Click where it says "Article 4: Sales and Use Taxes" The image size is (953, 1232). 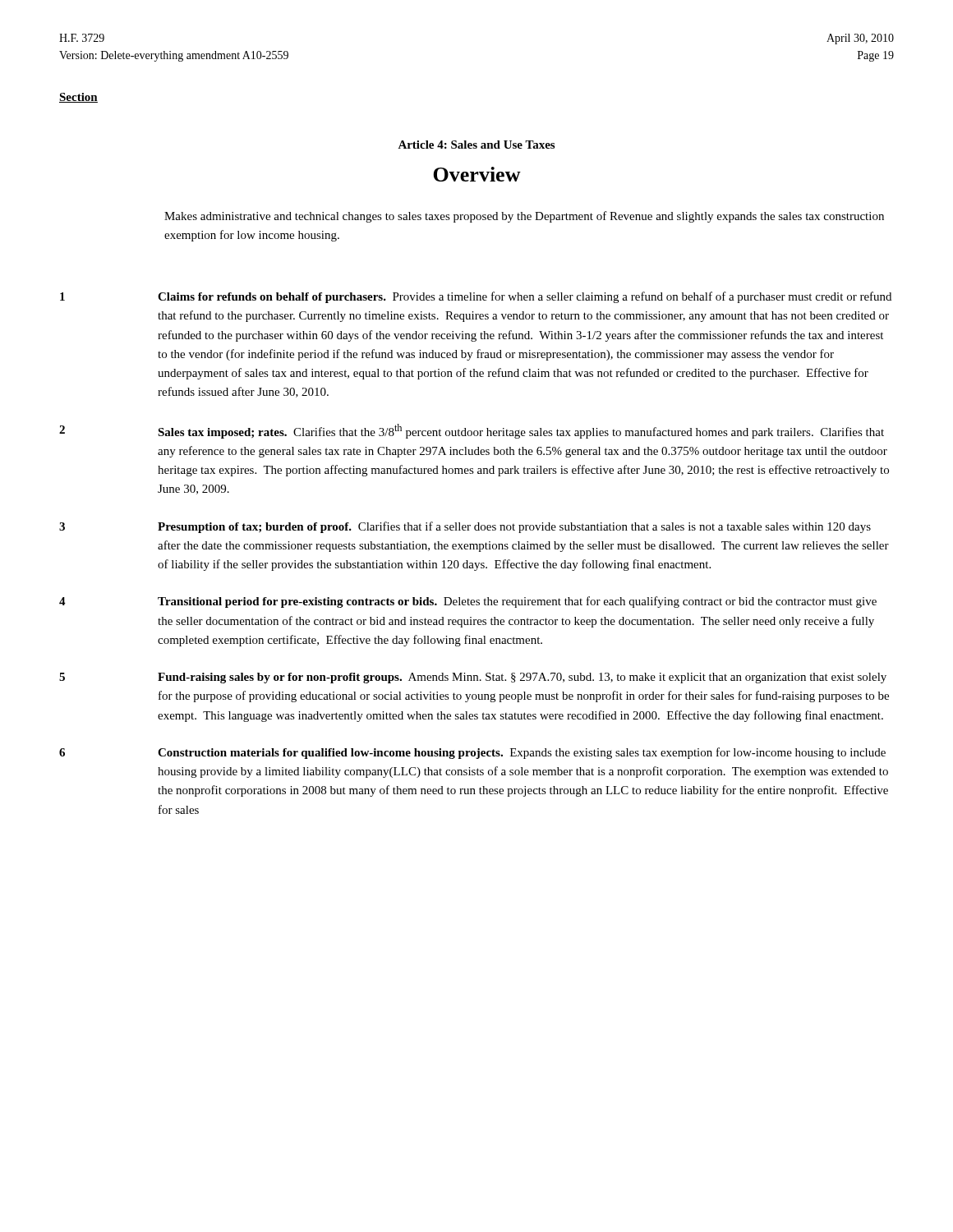[476, 145]
